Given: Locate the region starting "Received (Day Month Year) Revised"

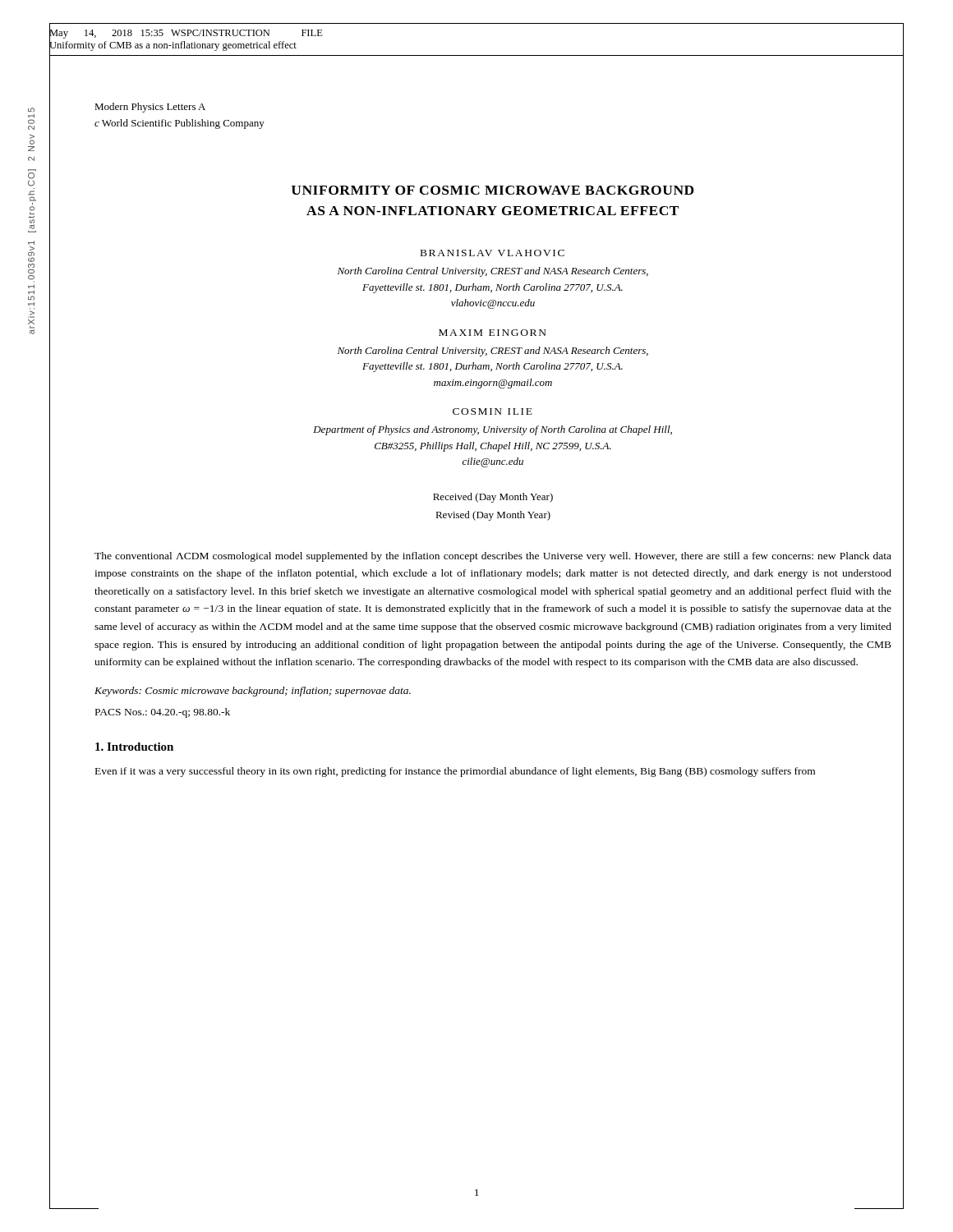Looking at the screenshot, I should tap(493, 505).
